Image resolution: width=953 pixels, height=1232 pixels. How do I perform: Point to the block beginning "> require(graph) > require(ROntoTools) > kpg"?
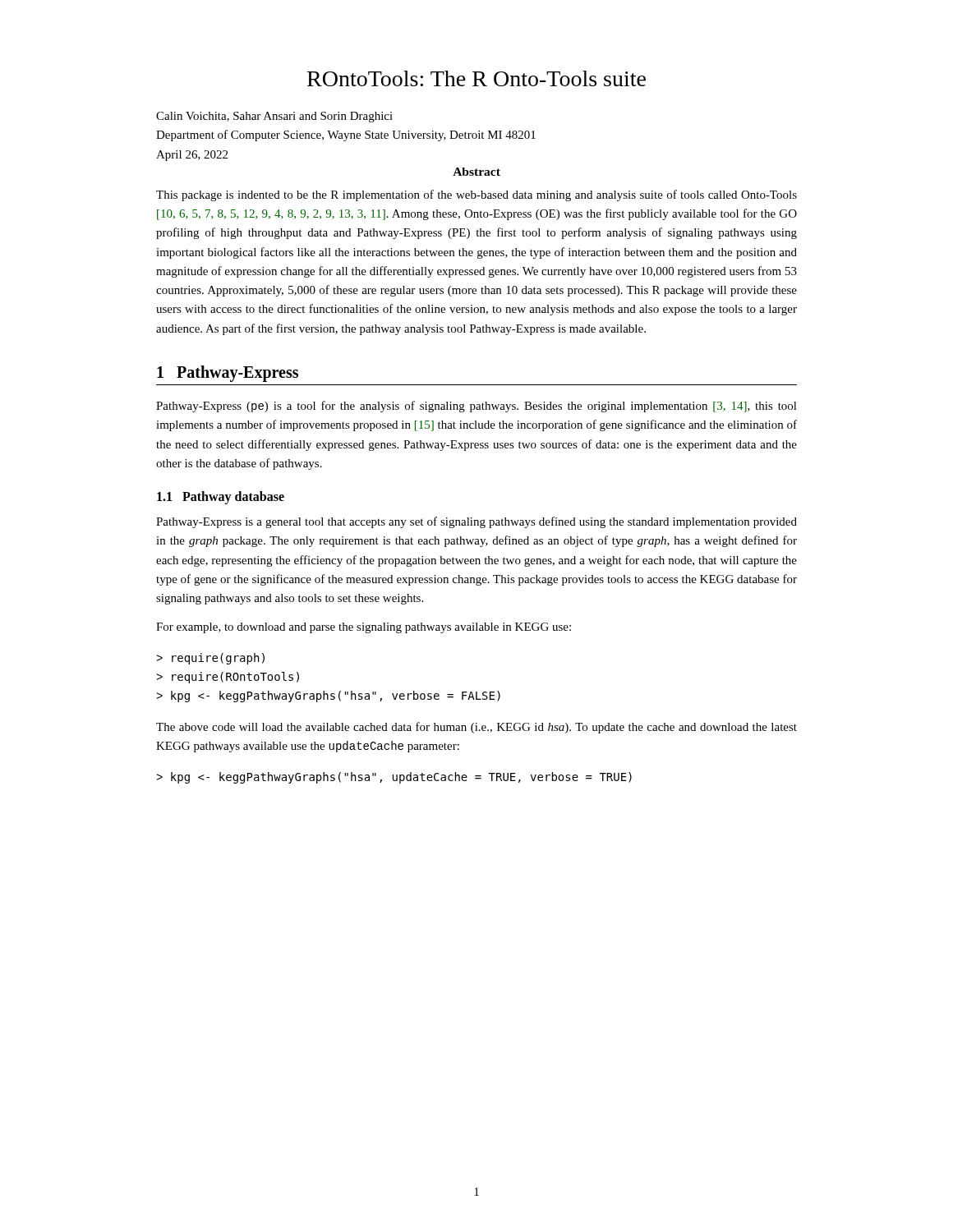pos(210,659)
